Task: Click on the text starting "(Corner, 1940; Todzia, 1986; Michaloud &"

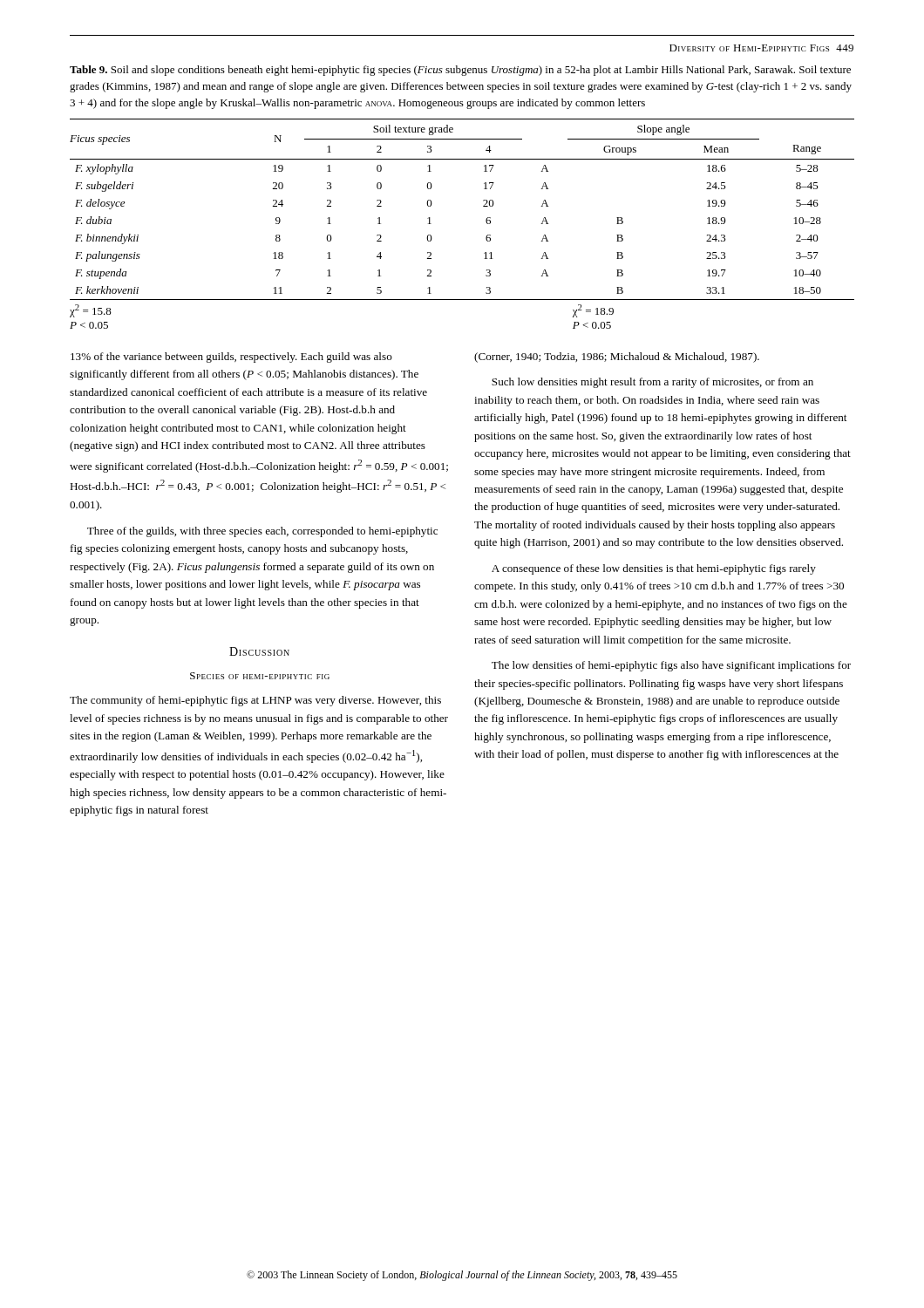Action: (664, 556)
